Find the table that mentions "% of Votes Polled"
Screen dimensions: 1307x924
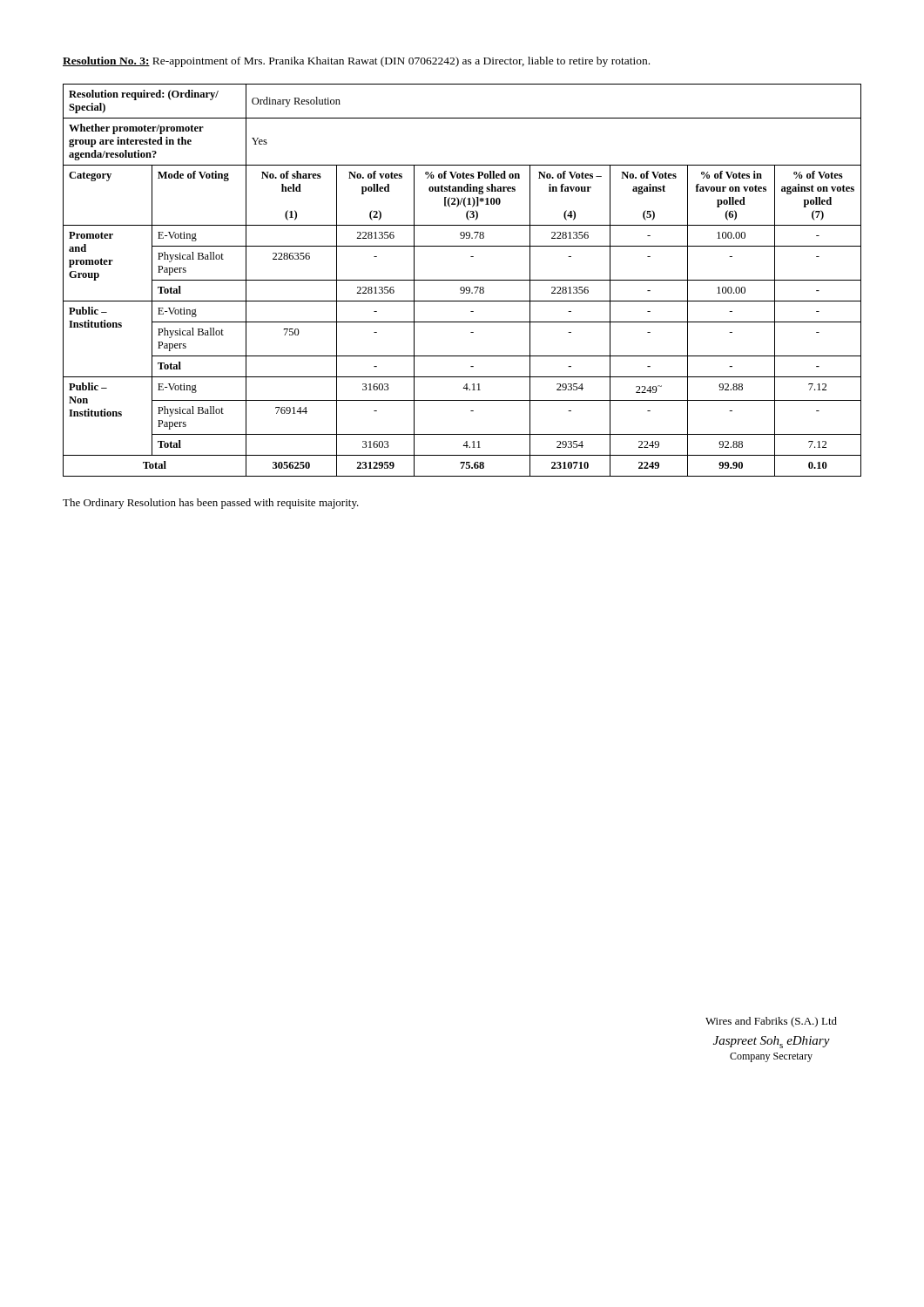(462, 280)
